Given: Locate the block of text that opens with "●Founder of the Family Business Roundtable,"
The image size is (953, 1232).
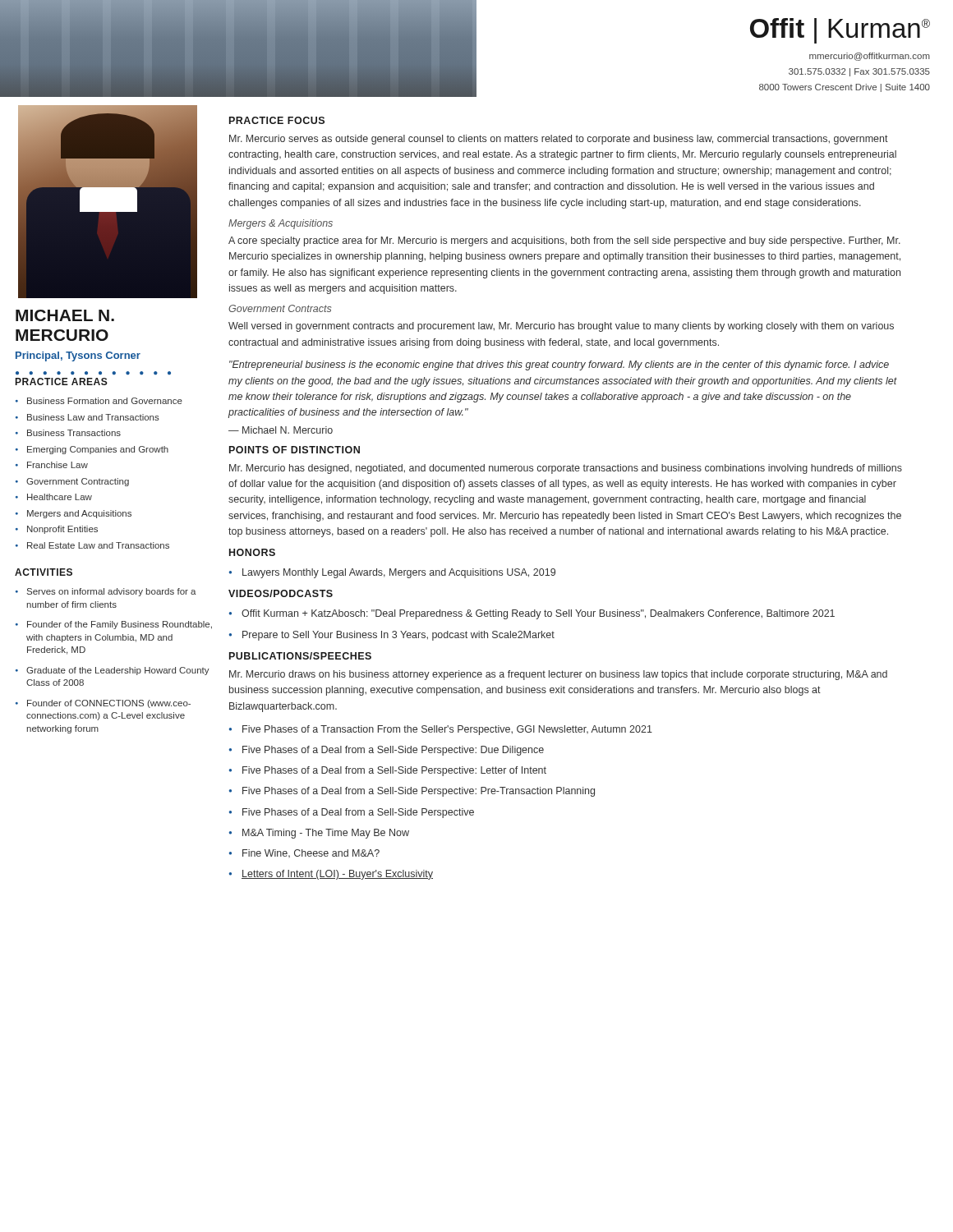Looking at the screenshot, I should point(114,637).
